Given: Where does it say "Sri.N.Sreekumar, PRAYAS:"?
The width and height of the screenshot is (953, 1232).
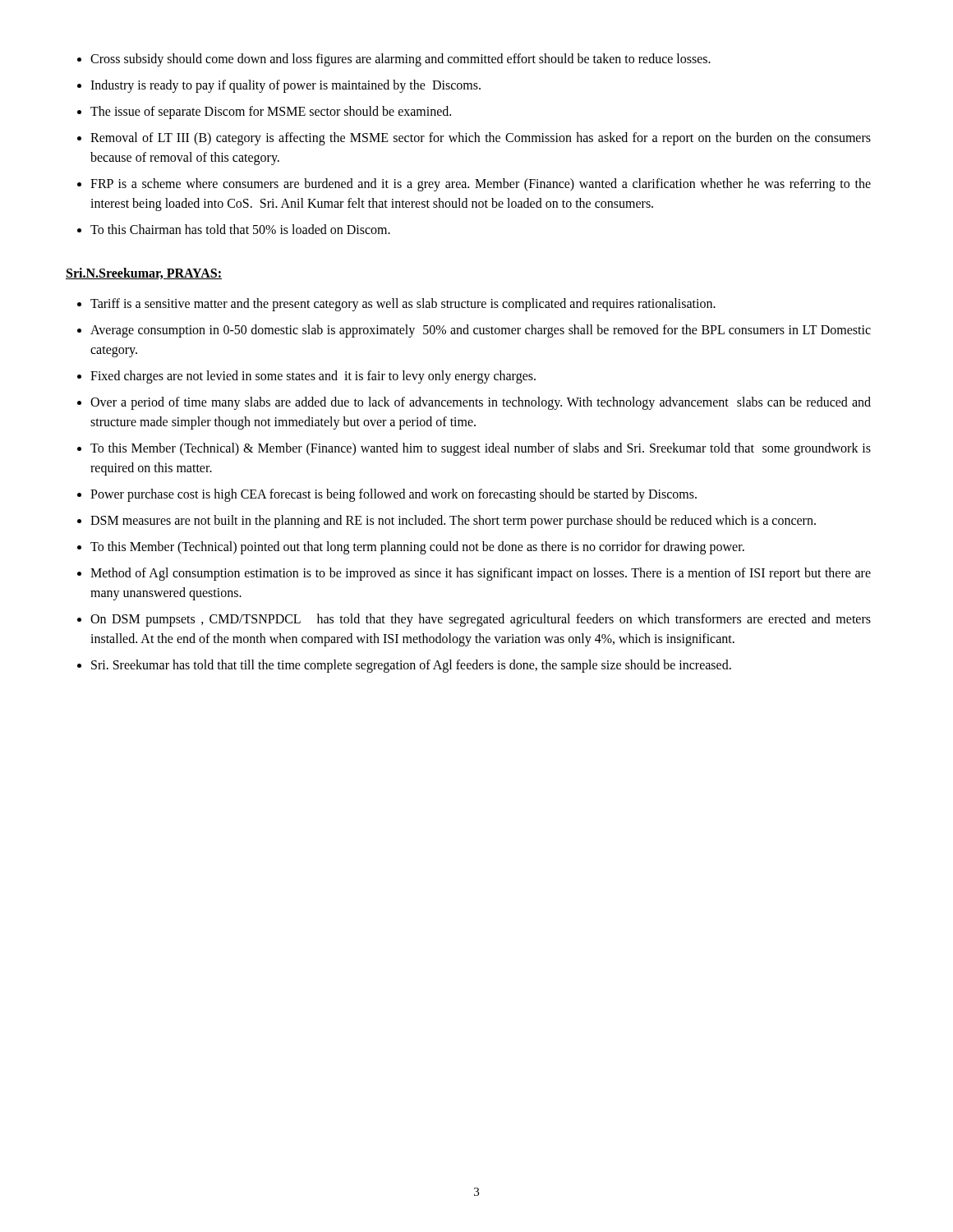Looking at the screenshot, I should pyautogui.click(x=144, y=273).
